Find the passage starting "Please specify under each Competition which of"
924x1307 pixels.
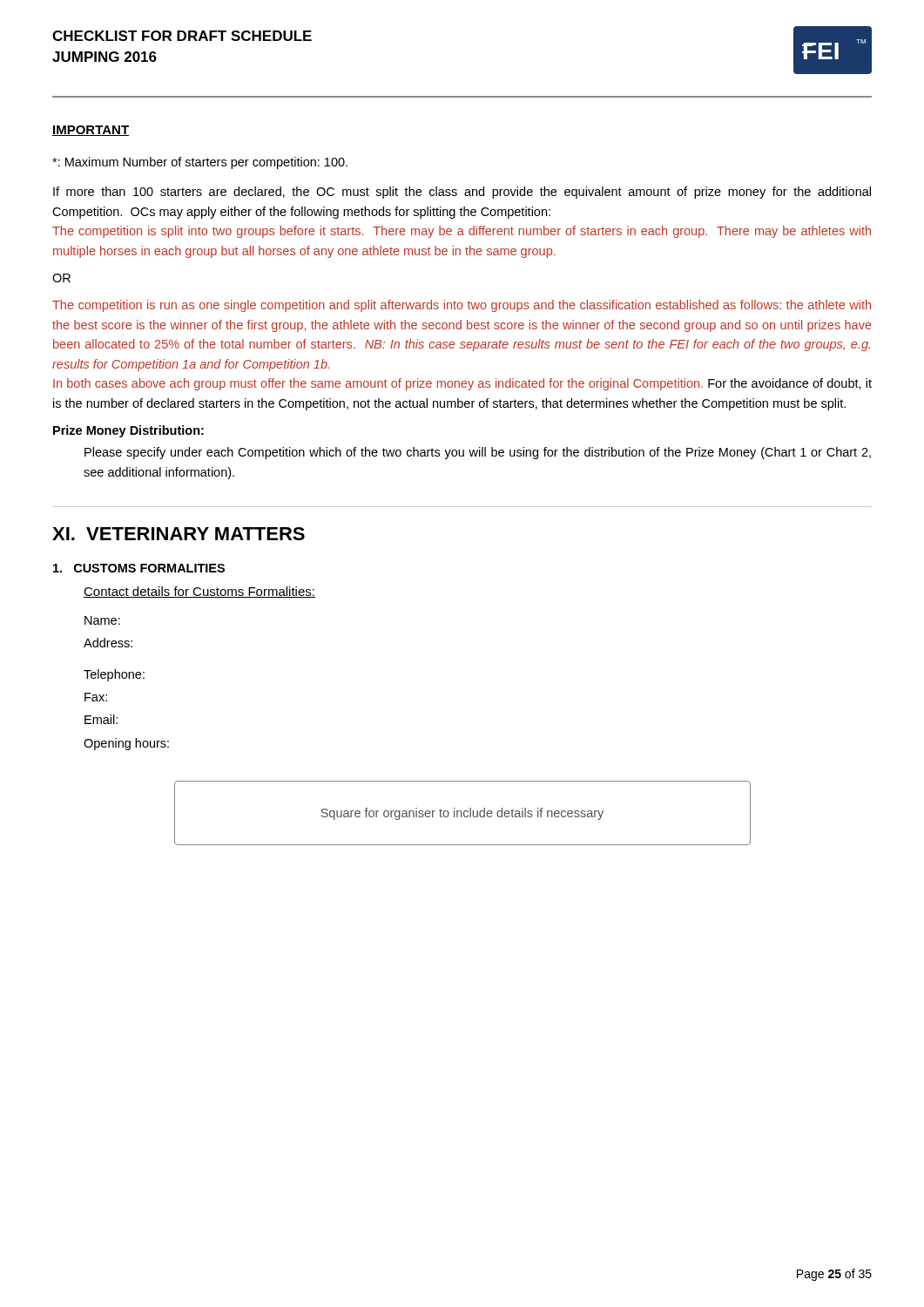tap(478, 462)
